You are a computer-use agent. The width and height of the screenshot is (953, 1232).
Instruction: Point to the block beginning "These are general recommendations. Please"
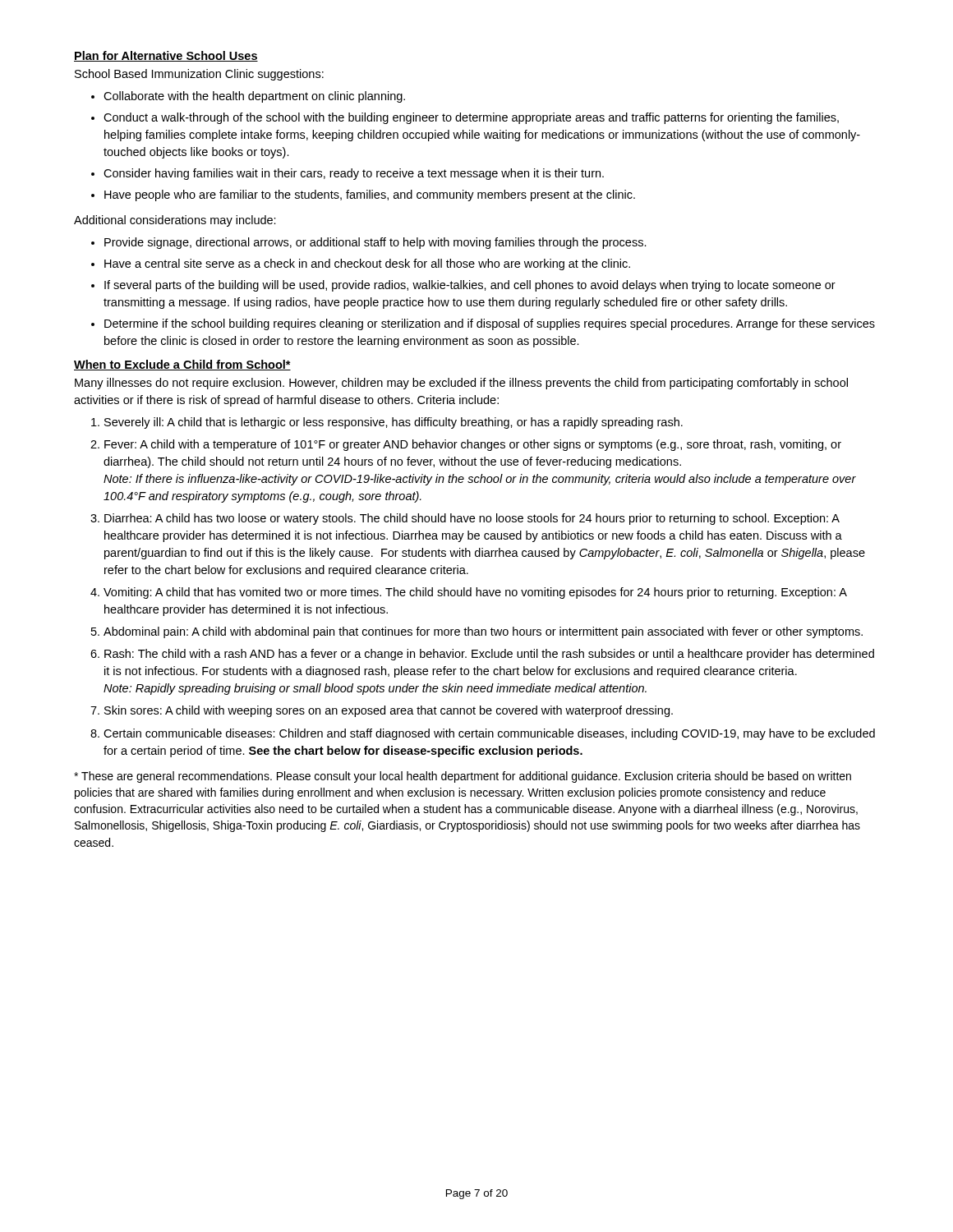coord(476,809)
